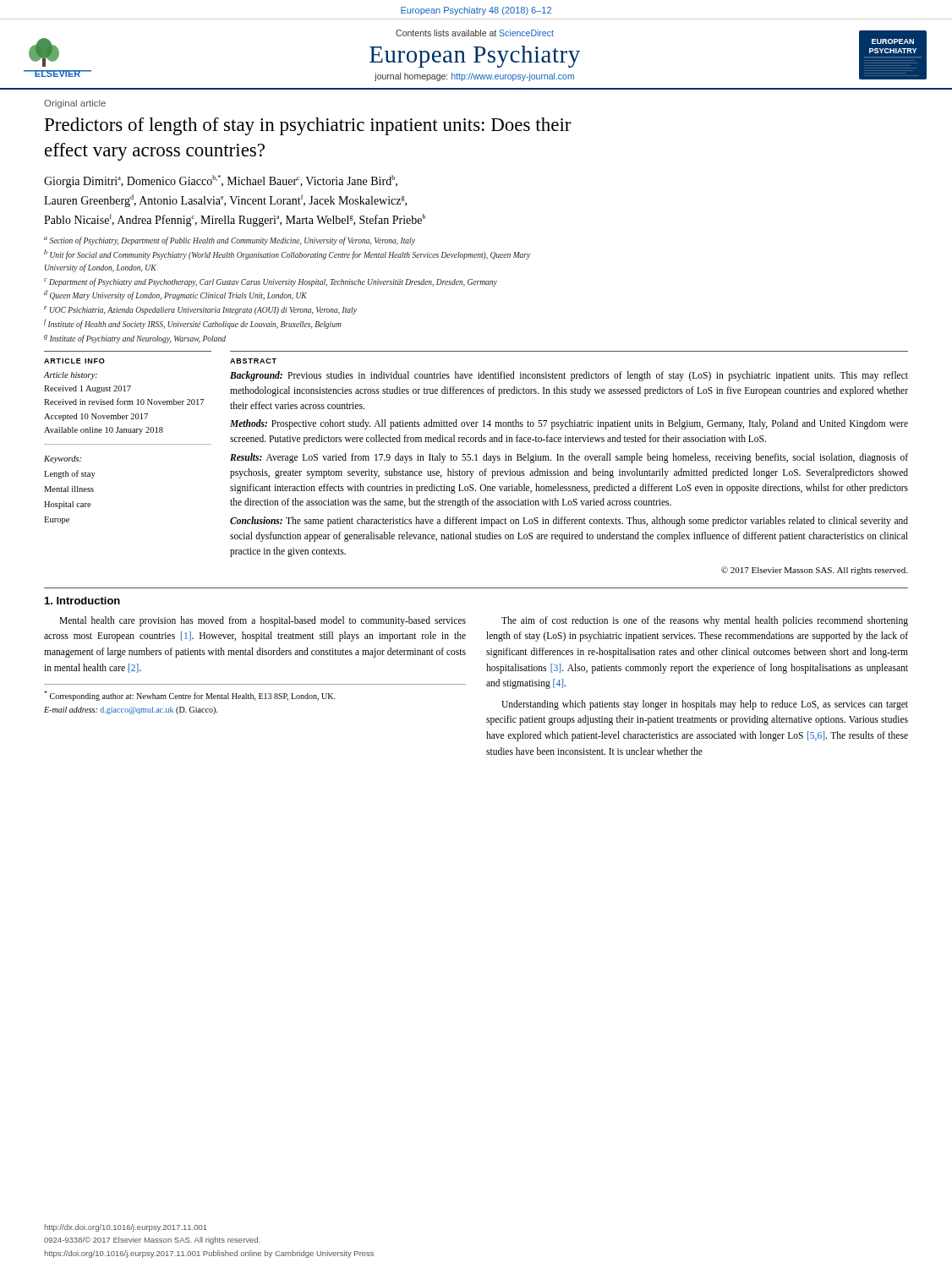Locate the text block starting "Keywords: Length of stay Mental illness"

[x=70, y=489]
